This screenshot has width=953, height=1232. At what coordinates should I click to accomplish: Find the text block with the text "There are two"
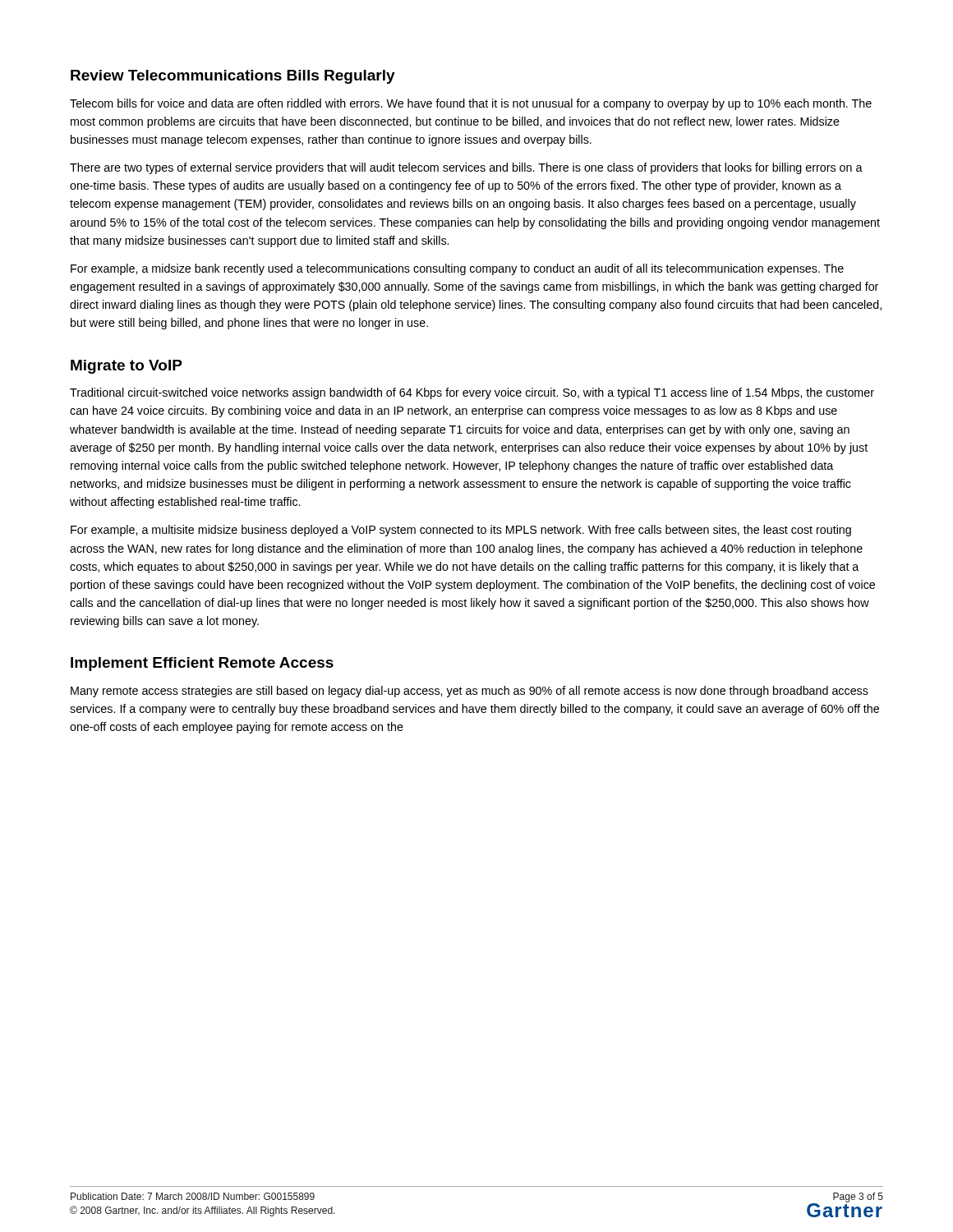pyautogui.click(x=475, y=204)
